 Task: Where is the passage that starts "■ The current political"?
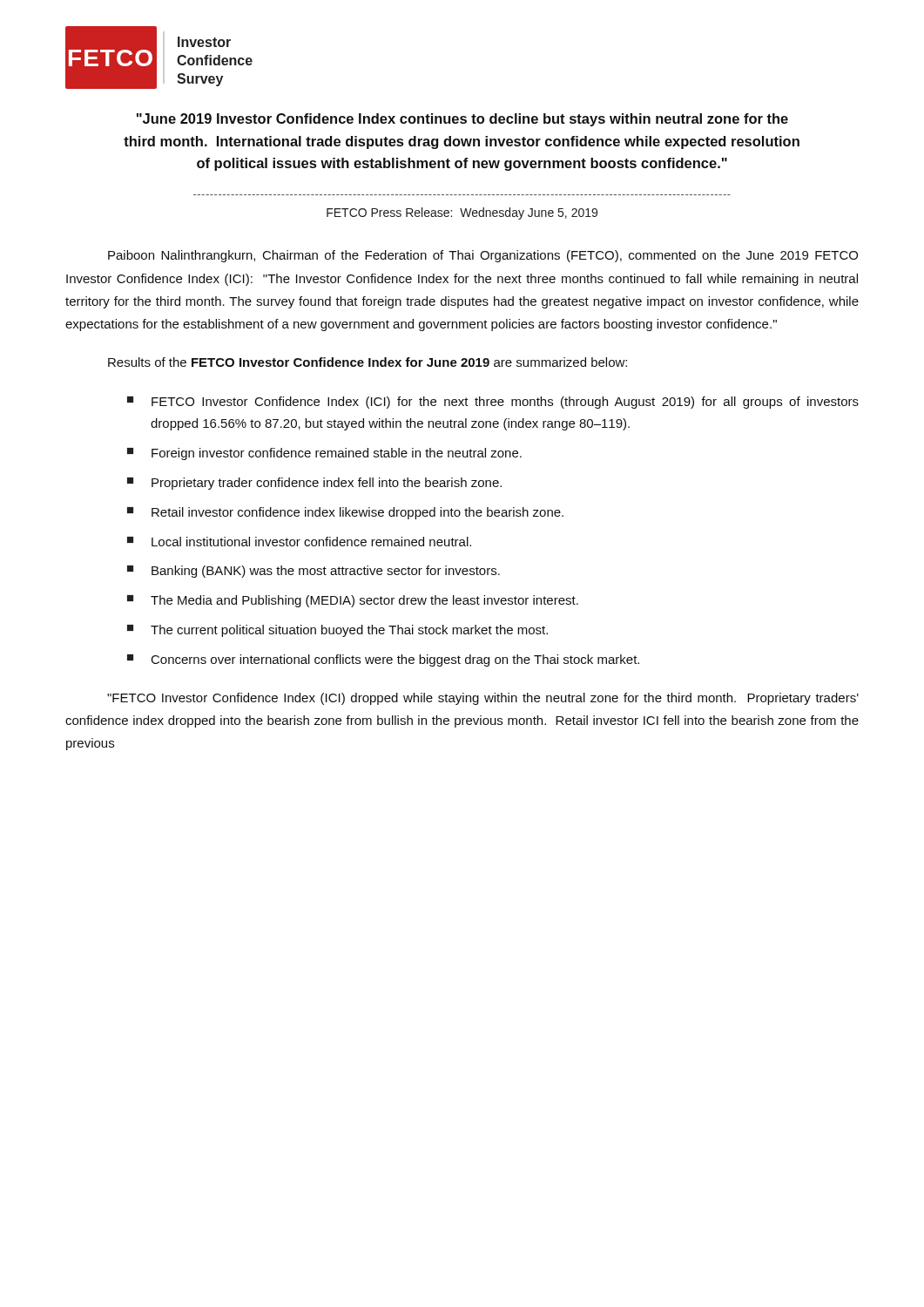(492, 630)
